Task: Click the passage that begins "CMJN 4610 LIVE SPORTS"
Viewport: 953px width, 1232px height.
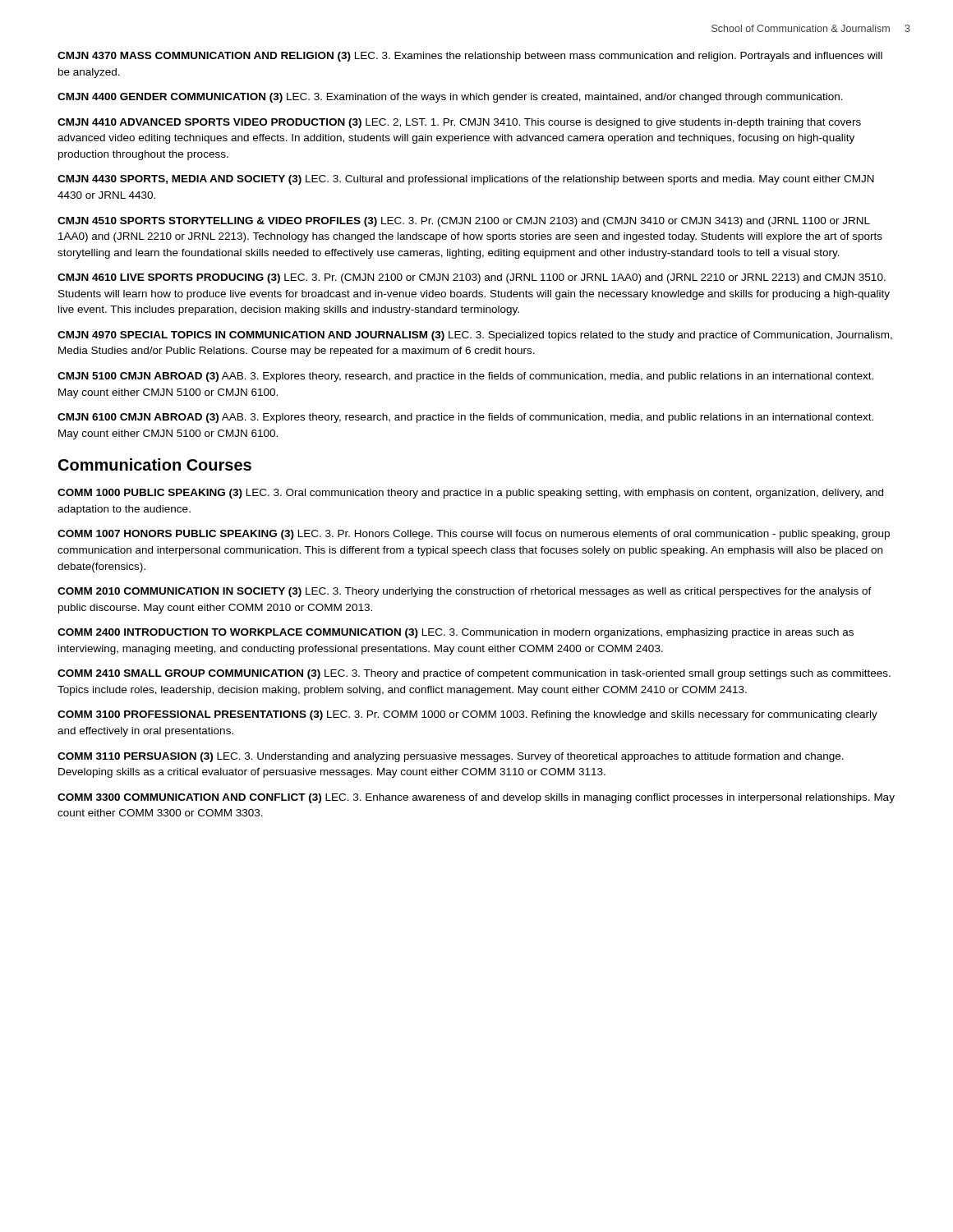Action: pyautogui.click(x=474, y=293)
